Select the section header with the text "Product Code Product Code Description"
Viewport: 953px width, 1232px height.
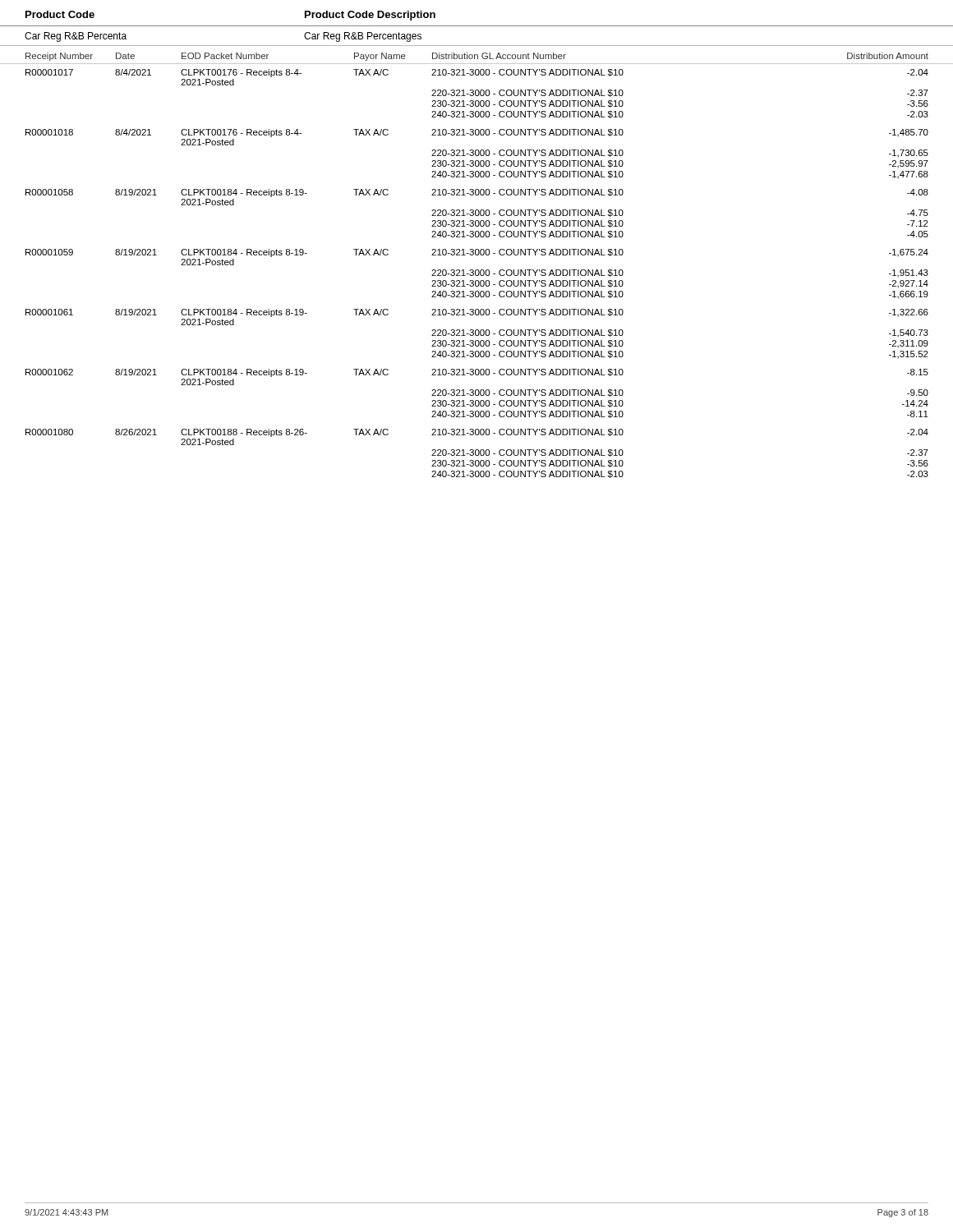click(x=476, y=14)
